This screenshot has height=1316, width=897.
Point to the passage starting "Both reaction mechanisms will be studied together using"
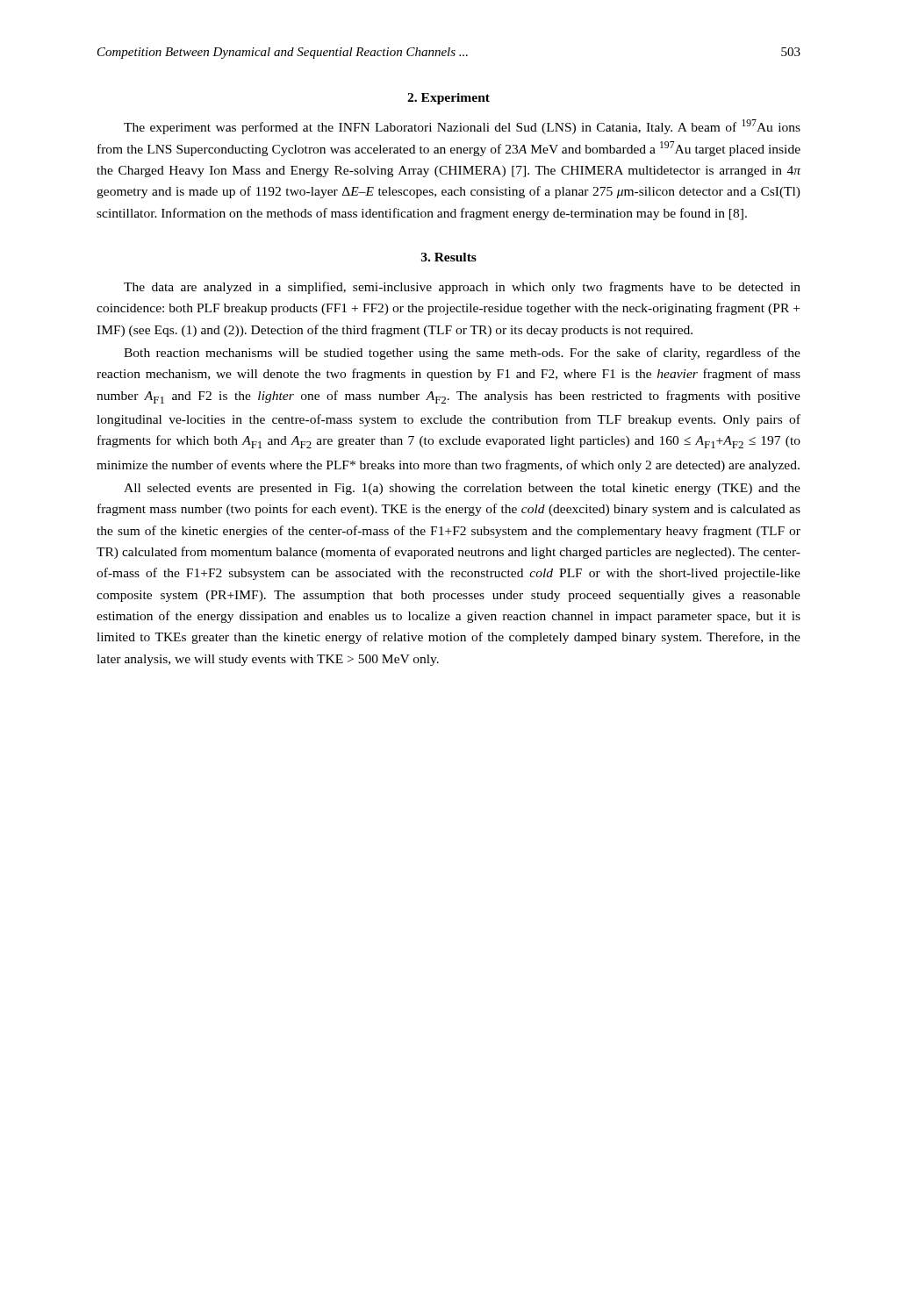click(448, 408)
